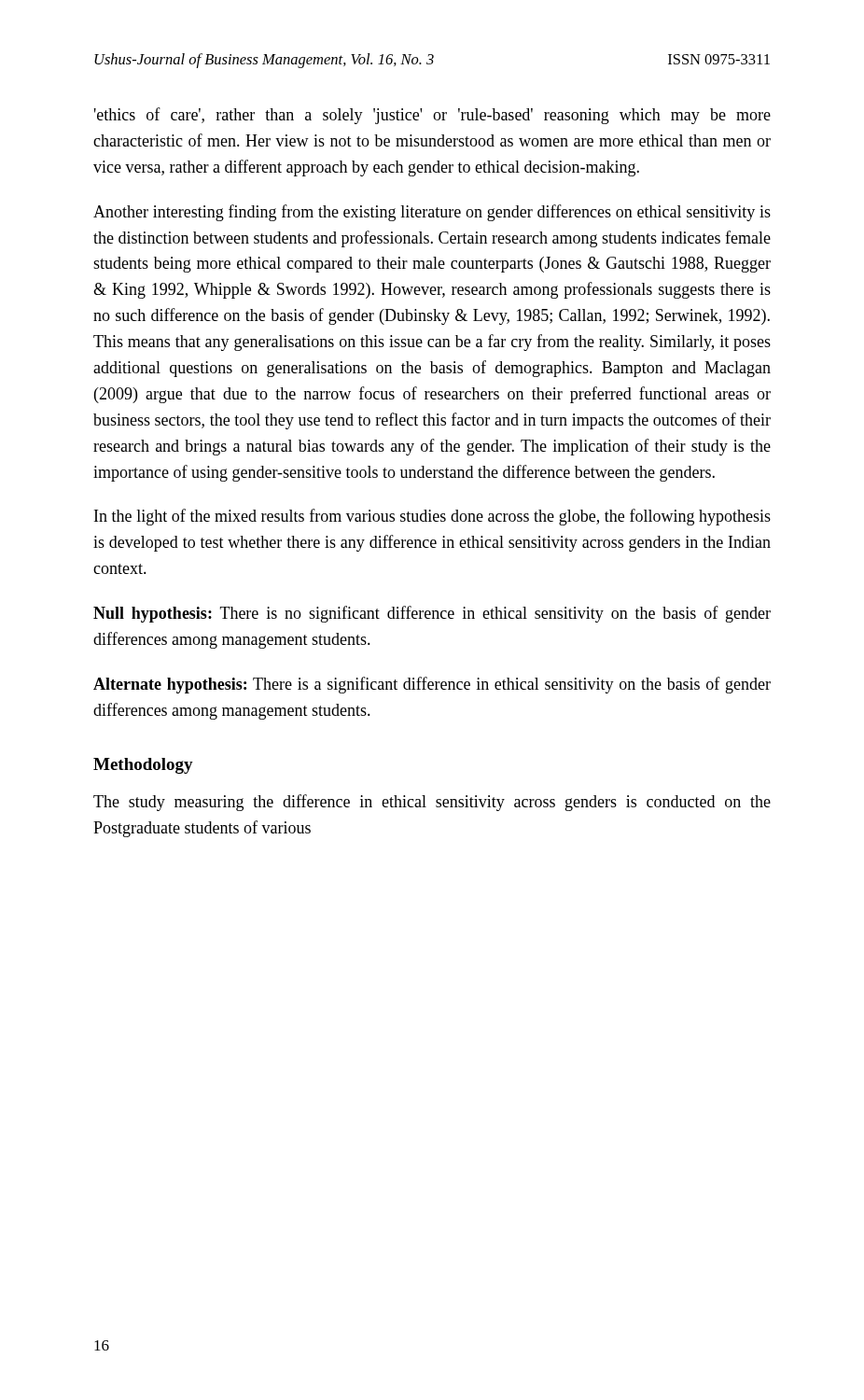Click on the passage starting "In the light of the mixed"
864x1400 pixels.
tap(432, 543)
